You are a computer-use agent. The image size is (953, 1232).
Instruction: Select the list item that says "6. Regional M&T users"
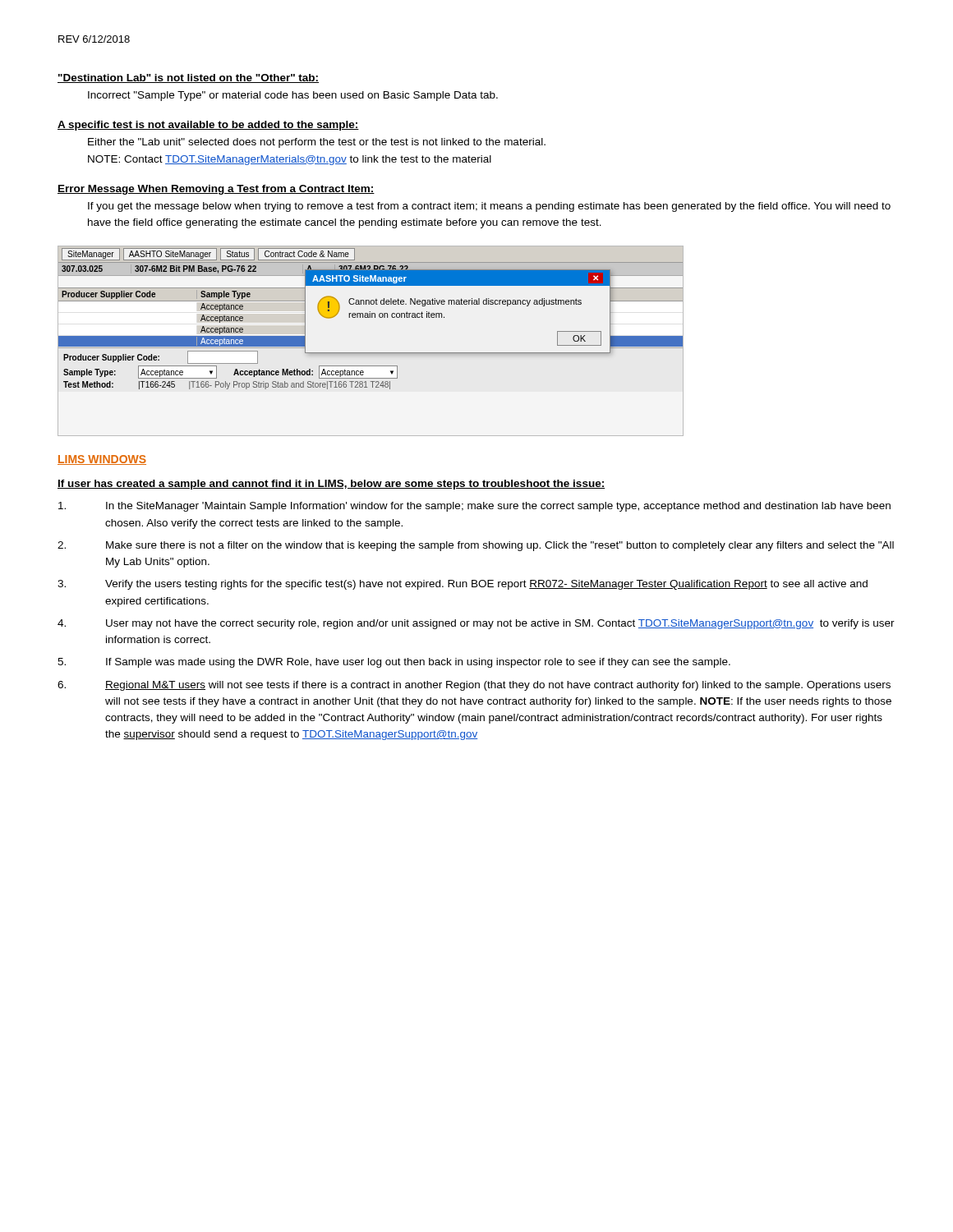pos(476,710)
